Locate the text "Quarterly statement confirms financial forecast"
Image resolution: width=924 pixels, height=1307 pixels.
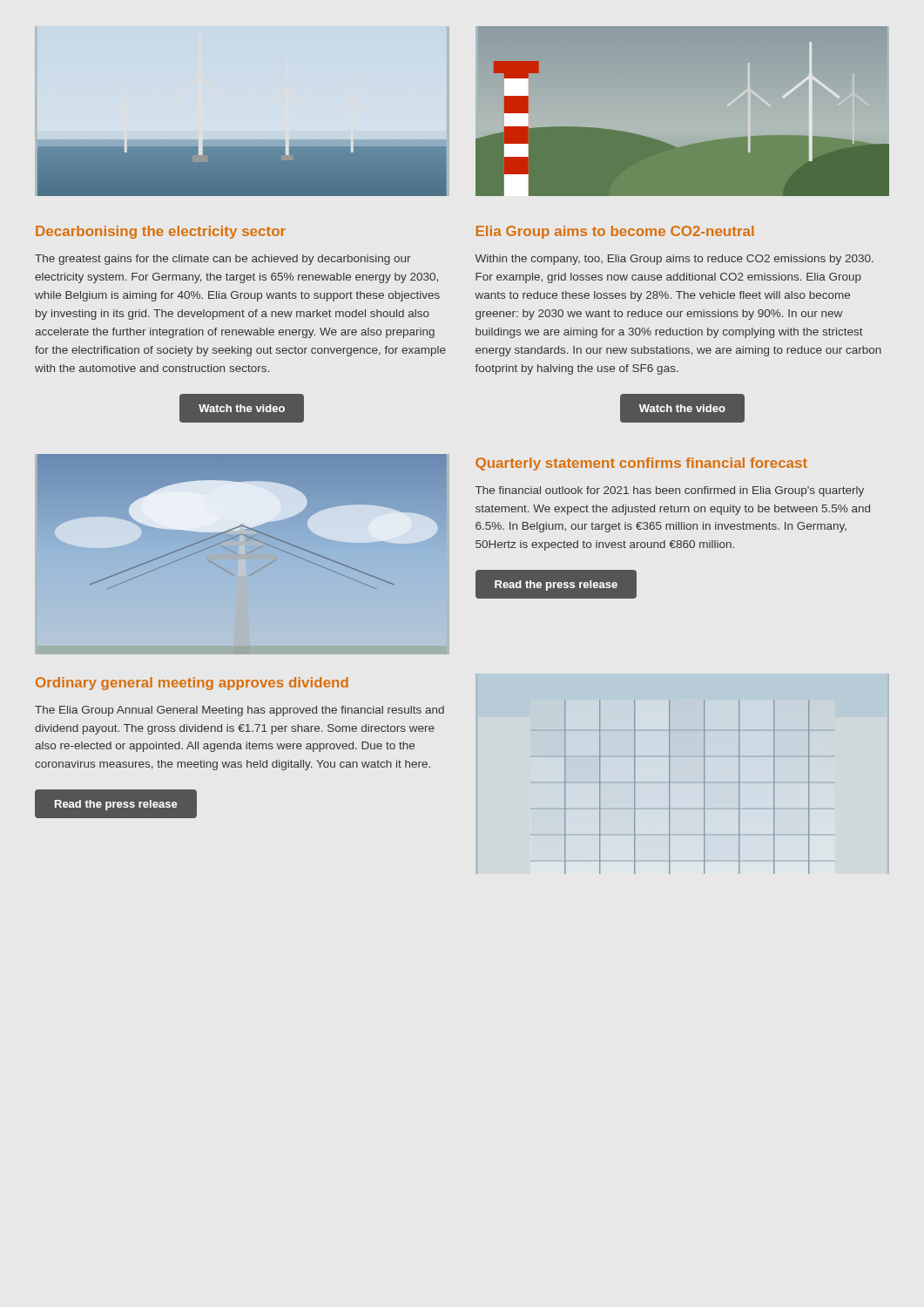[641, 463]
